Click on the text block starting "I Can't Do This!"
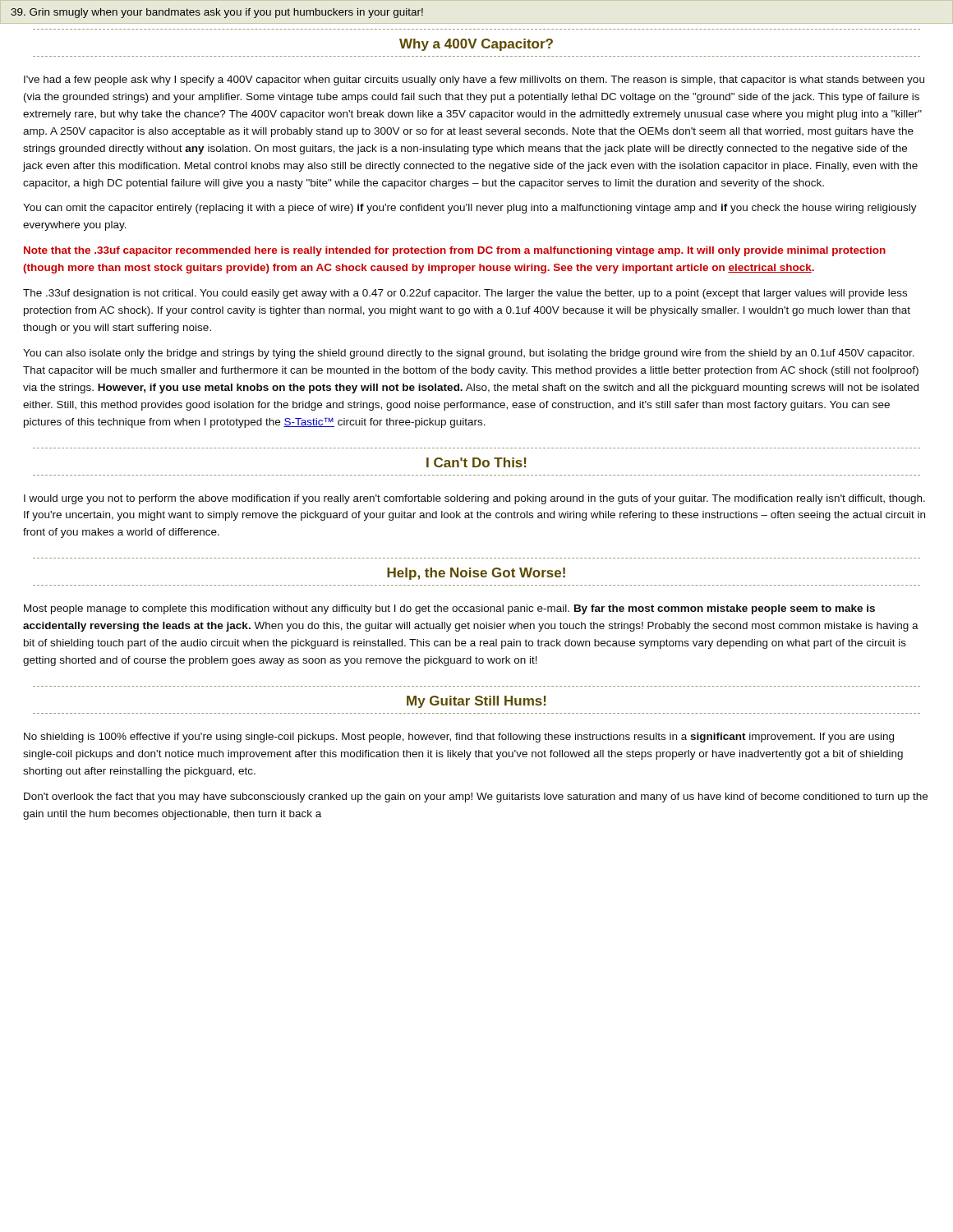Image resolution: width=953 pixels, height=1232 pixels. pyautogui.click(x=476, y=462)
